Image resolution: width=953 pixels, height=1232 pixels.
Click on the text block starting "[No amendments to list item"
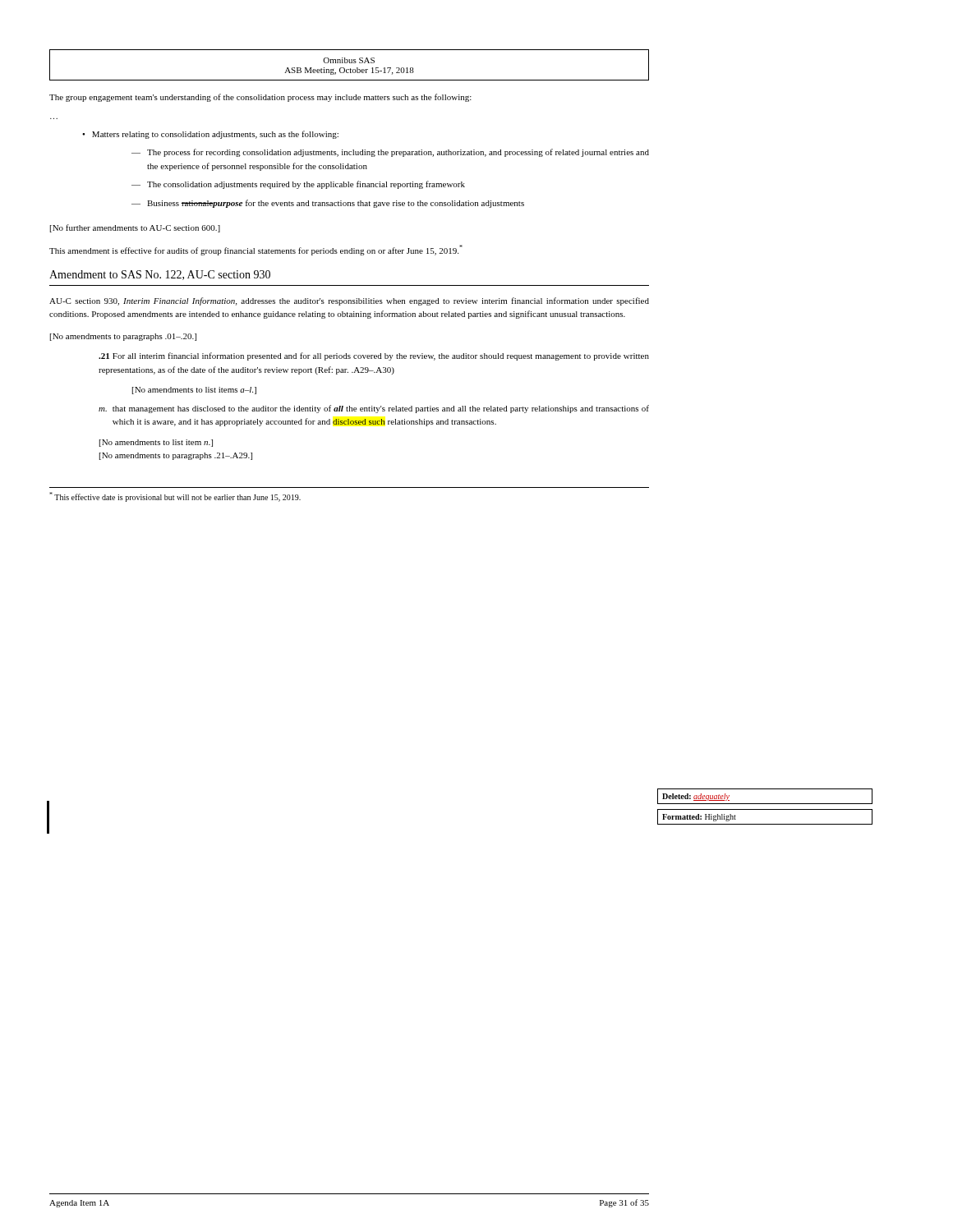[176, 448]
